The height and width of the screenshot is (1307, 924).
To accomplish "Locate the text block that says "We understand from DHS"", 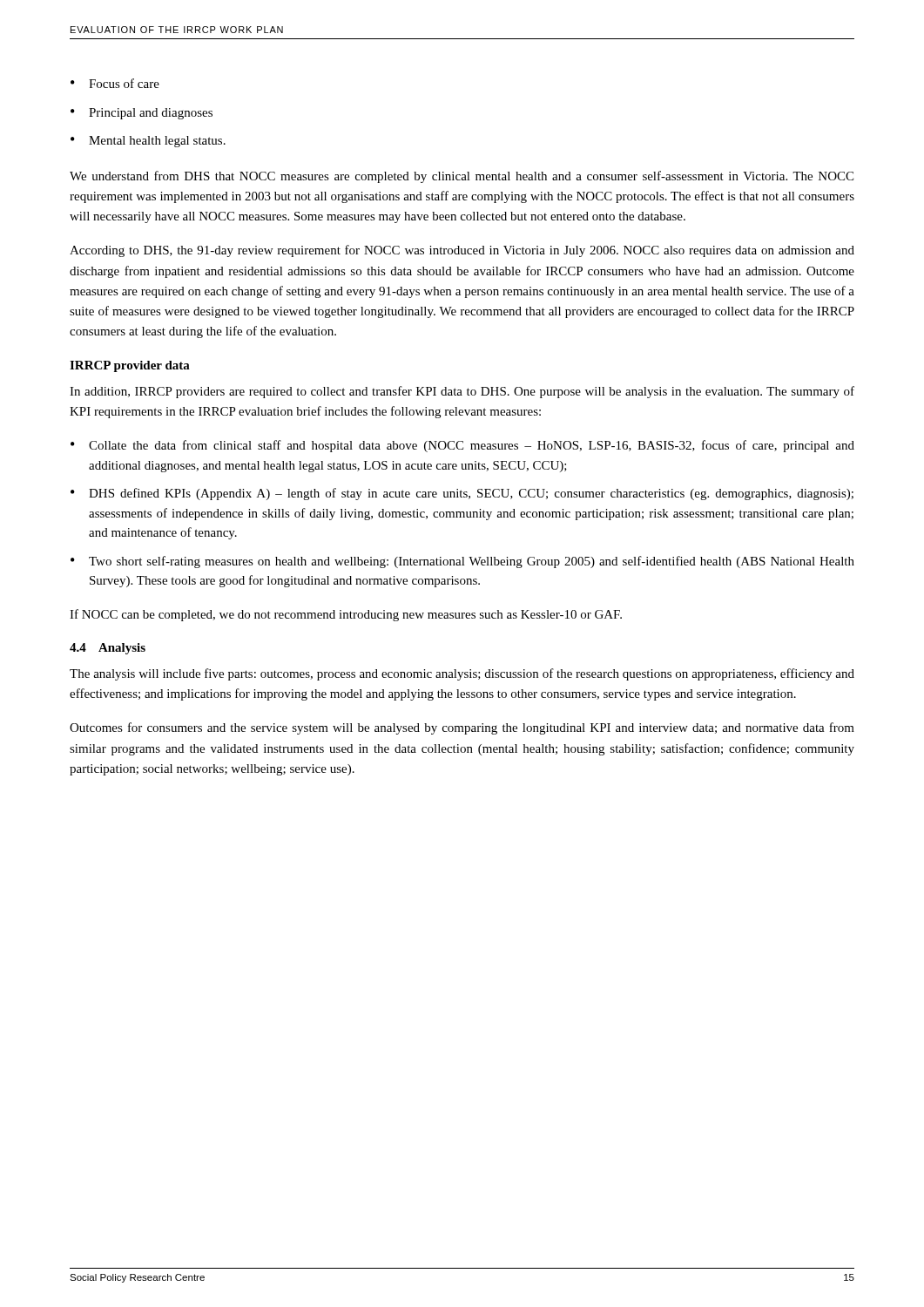I will point(462,196).
